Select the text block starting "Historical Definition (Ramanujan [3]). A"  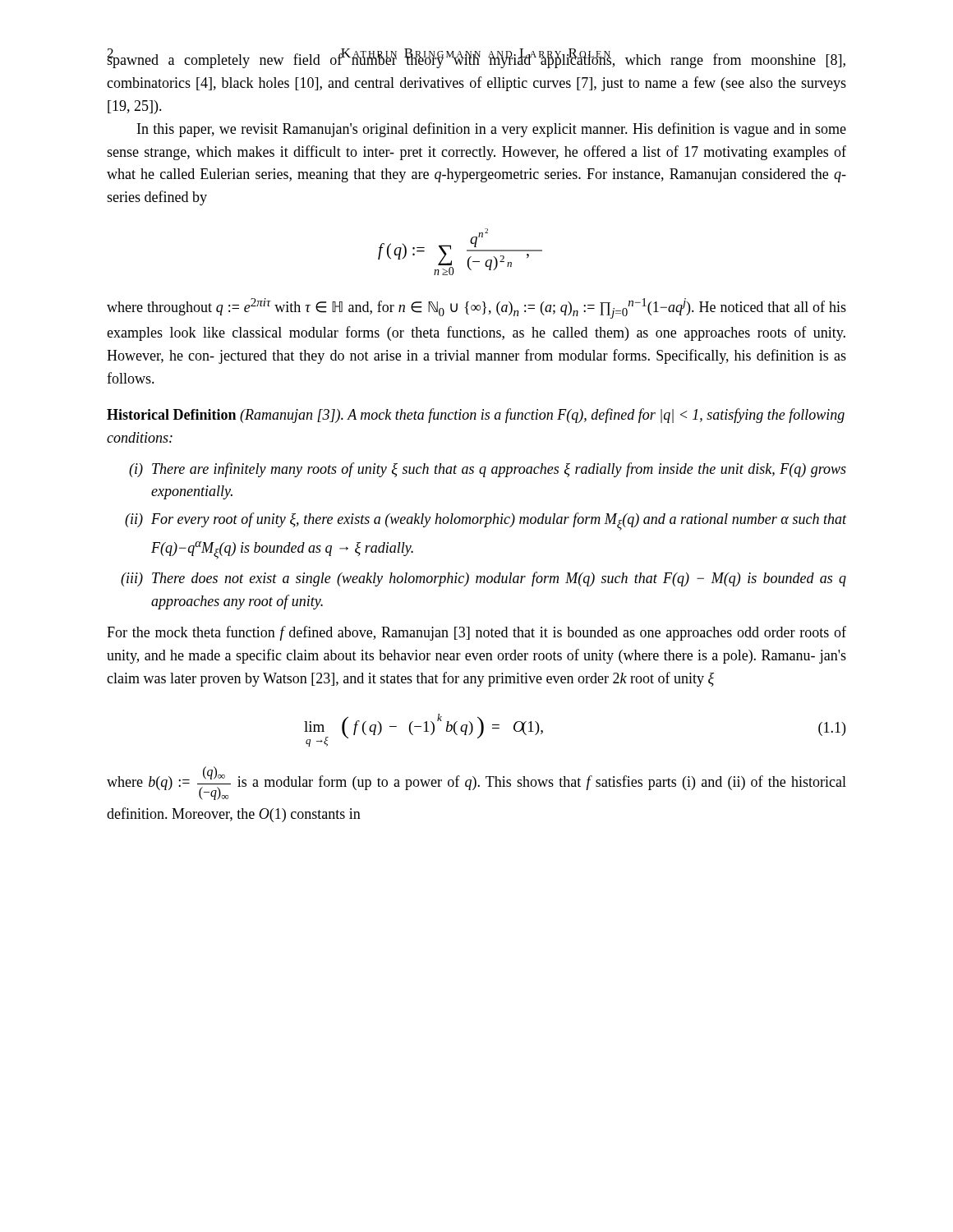pos(476,426)
